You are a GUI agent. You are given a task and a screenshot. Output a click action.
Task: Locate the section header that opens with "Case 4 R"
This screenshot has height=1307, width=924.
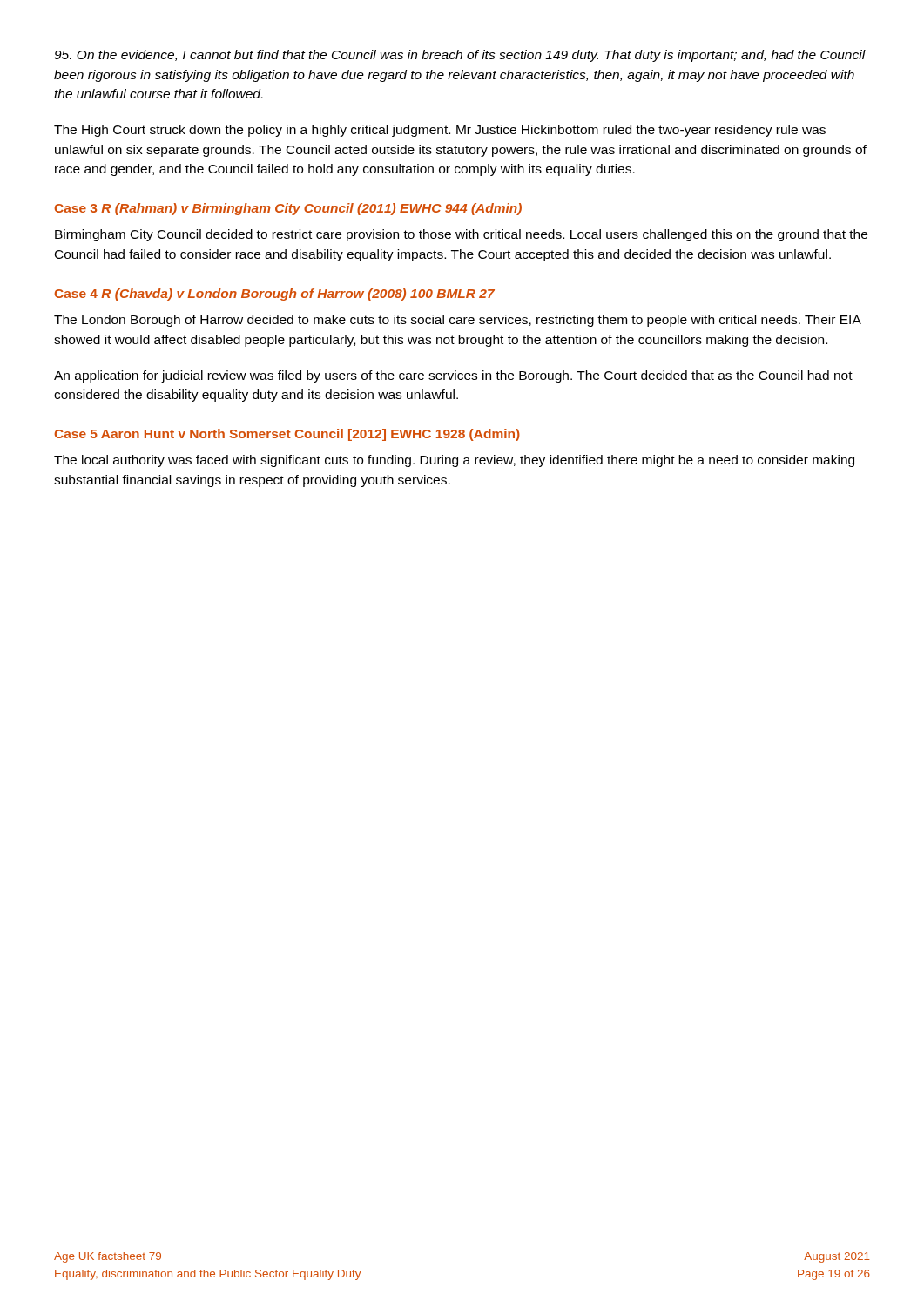click(x=274, y=293)
